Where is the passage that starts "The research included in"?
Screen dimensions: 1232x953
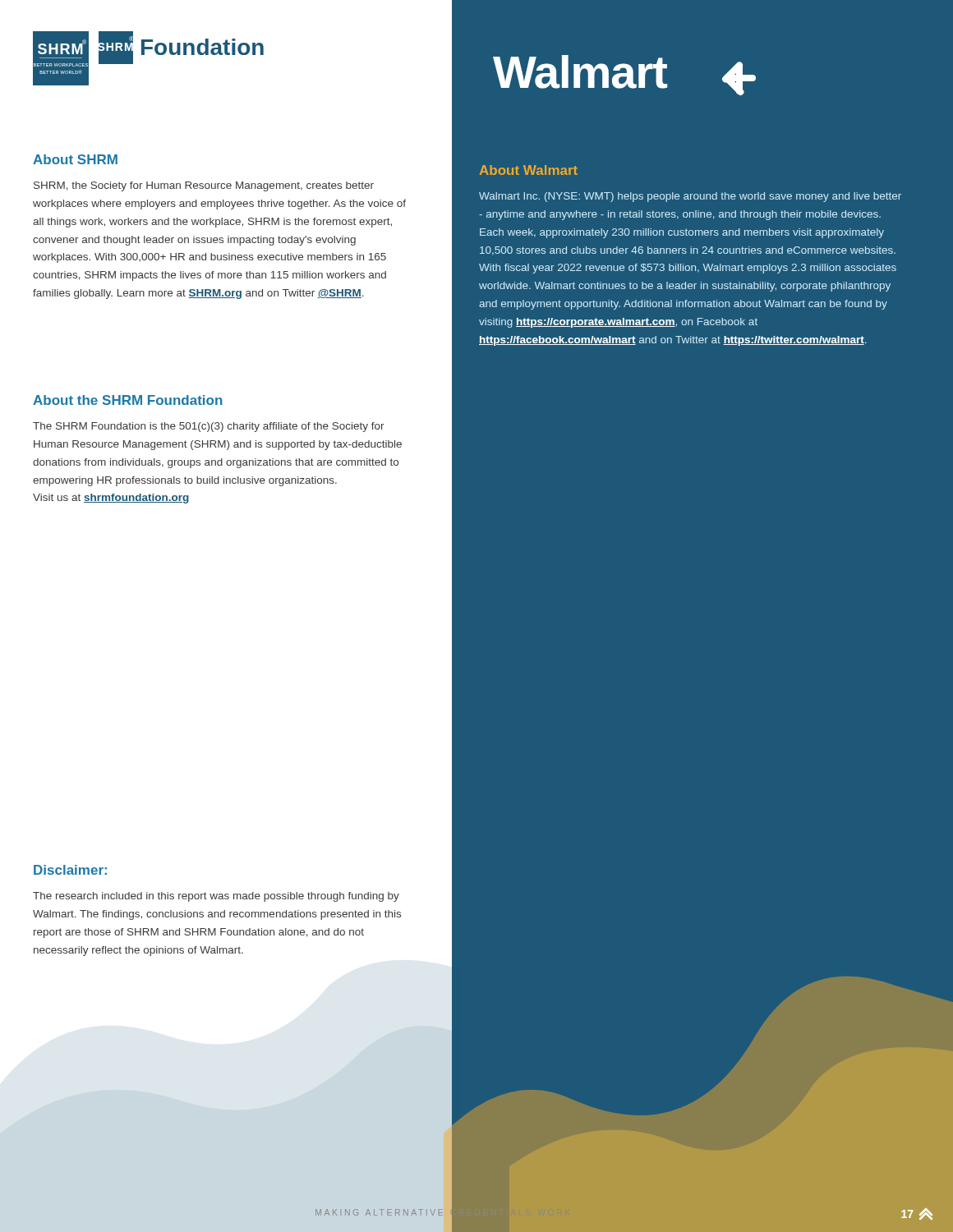217,923
